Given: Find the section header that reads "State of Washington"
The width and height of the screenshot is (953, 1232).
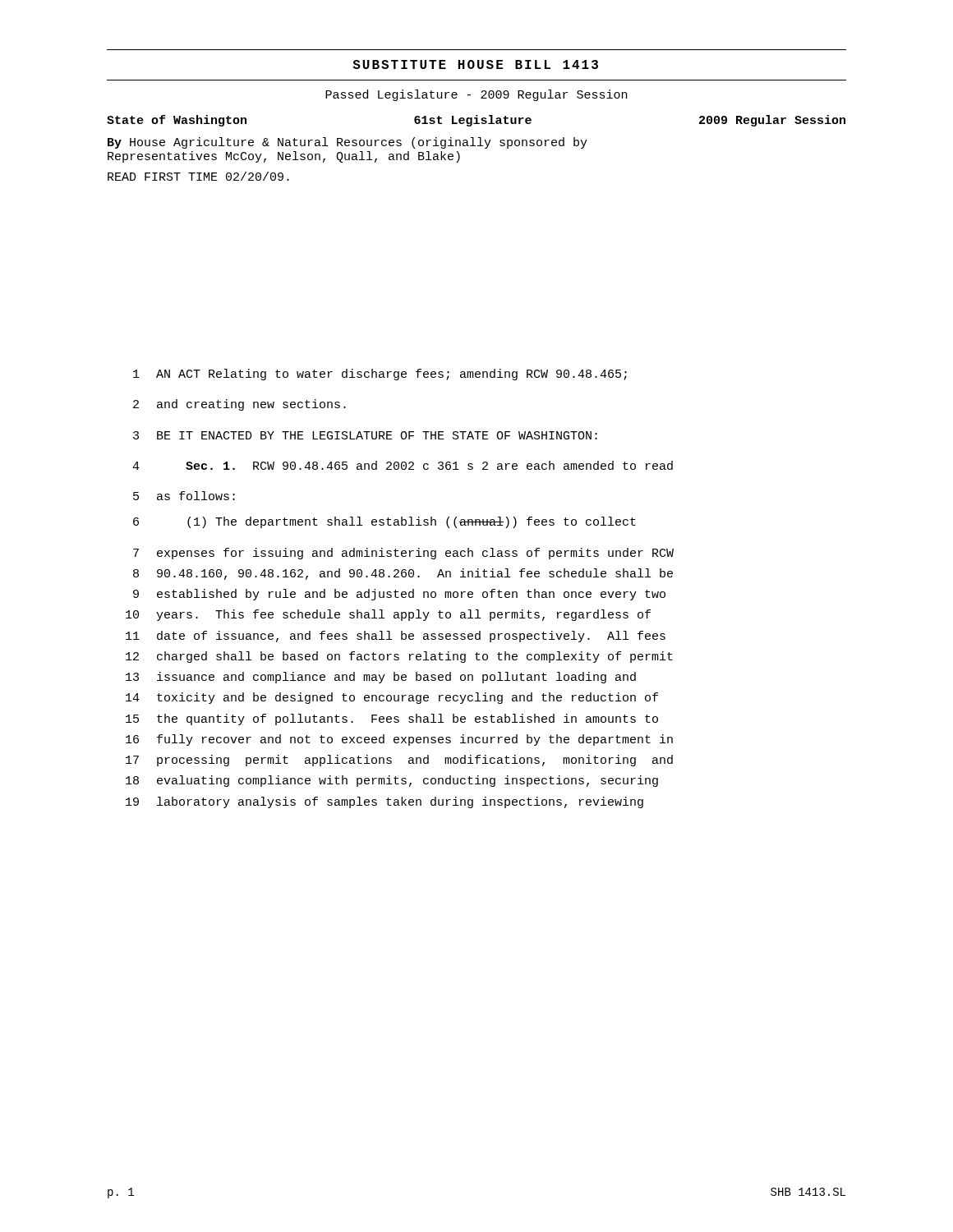Looking at the screenshot, I should 476,121.
